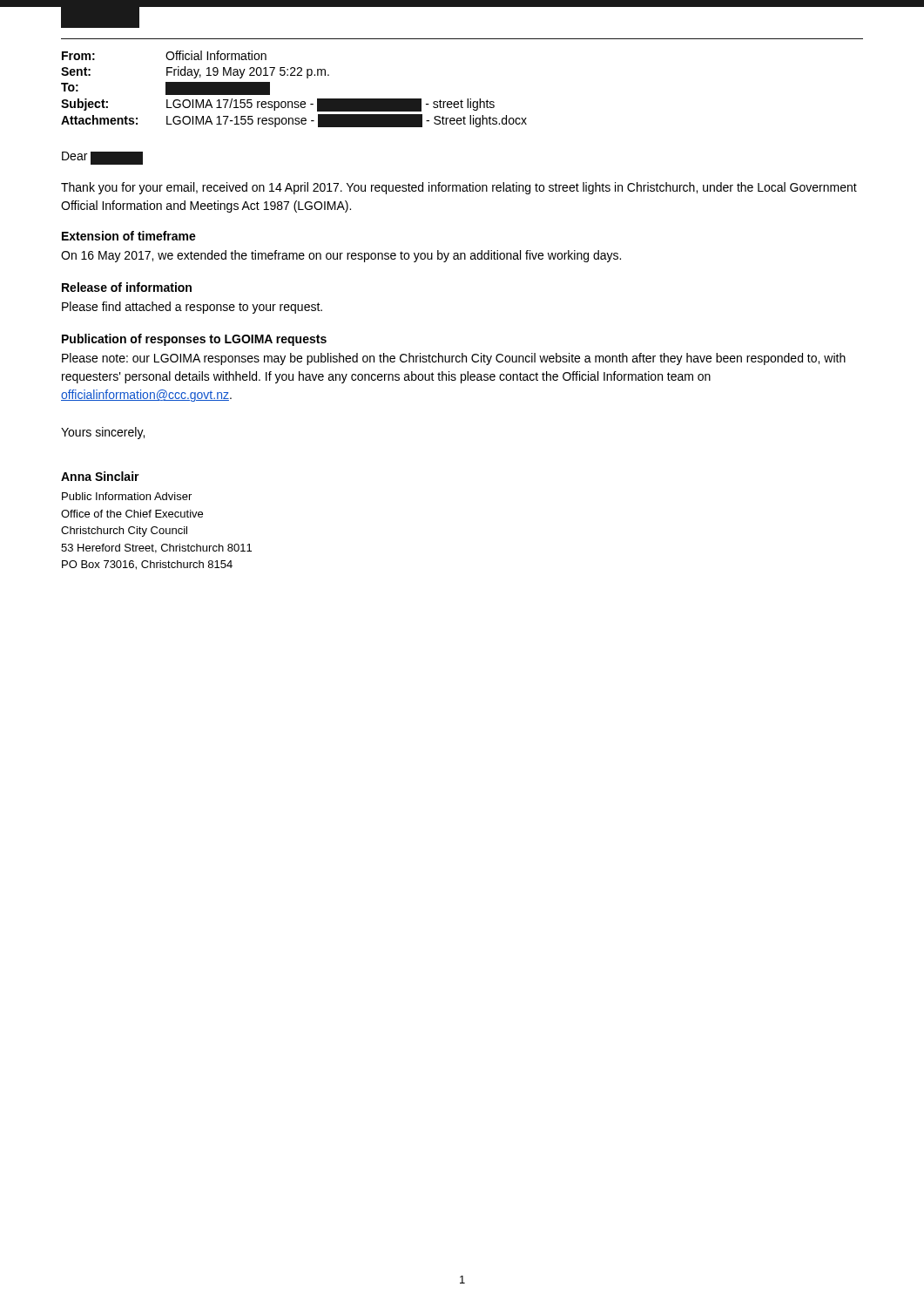Find the table that mentions "LGOIMA 17/155 response - -"
Viewport: 924px width, 1307px height.
462,88
